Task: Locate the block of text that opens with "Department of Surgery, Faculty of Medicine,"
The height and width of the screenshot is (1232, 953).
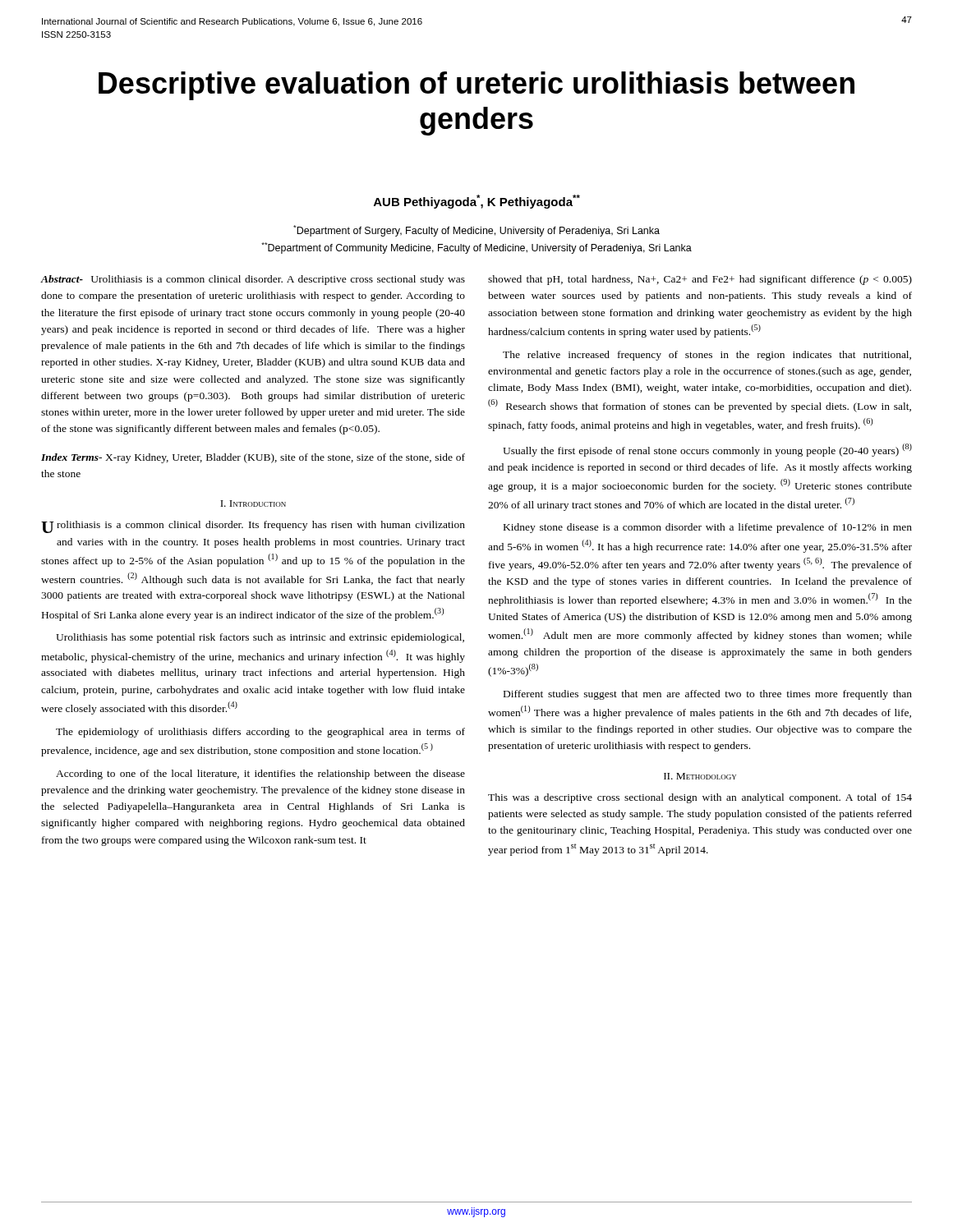Action: pos(476,239)
